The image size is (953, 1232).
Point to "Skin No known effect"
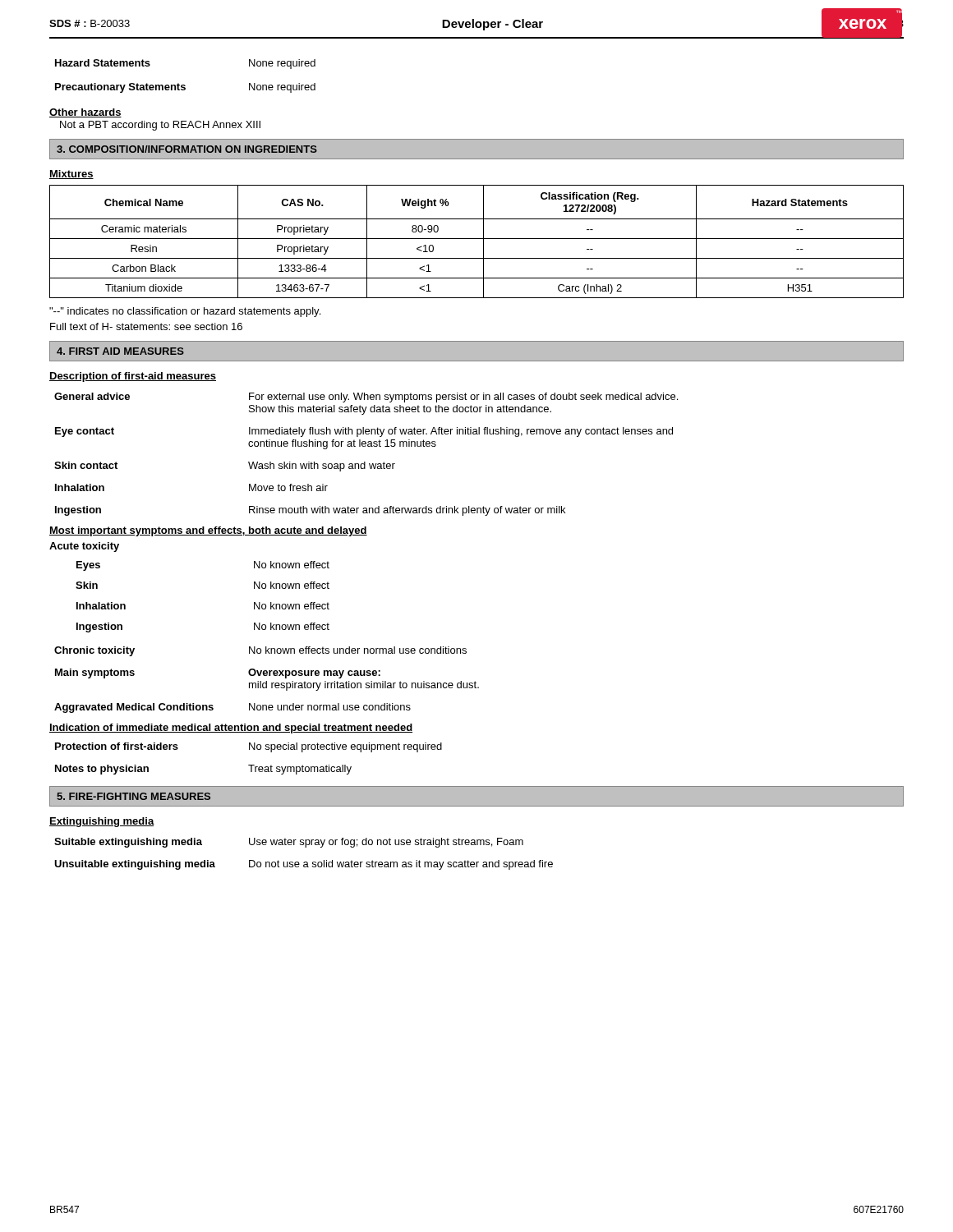click(x=86, y=585)
